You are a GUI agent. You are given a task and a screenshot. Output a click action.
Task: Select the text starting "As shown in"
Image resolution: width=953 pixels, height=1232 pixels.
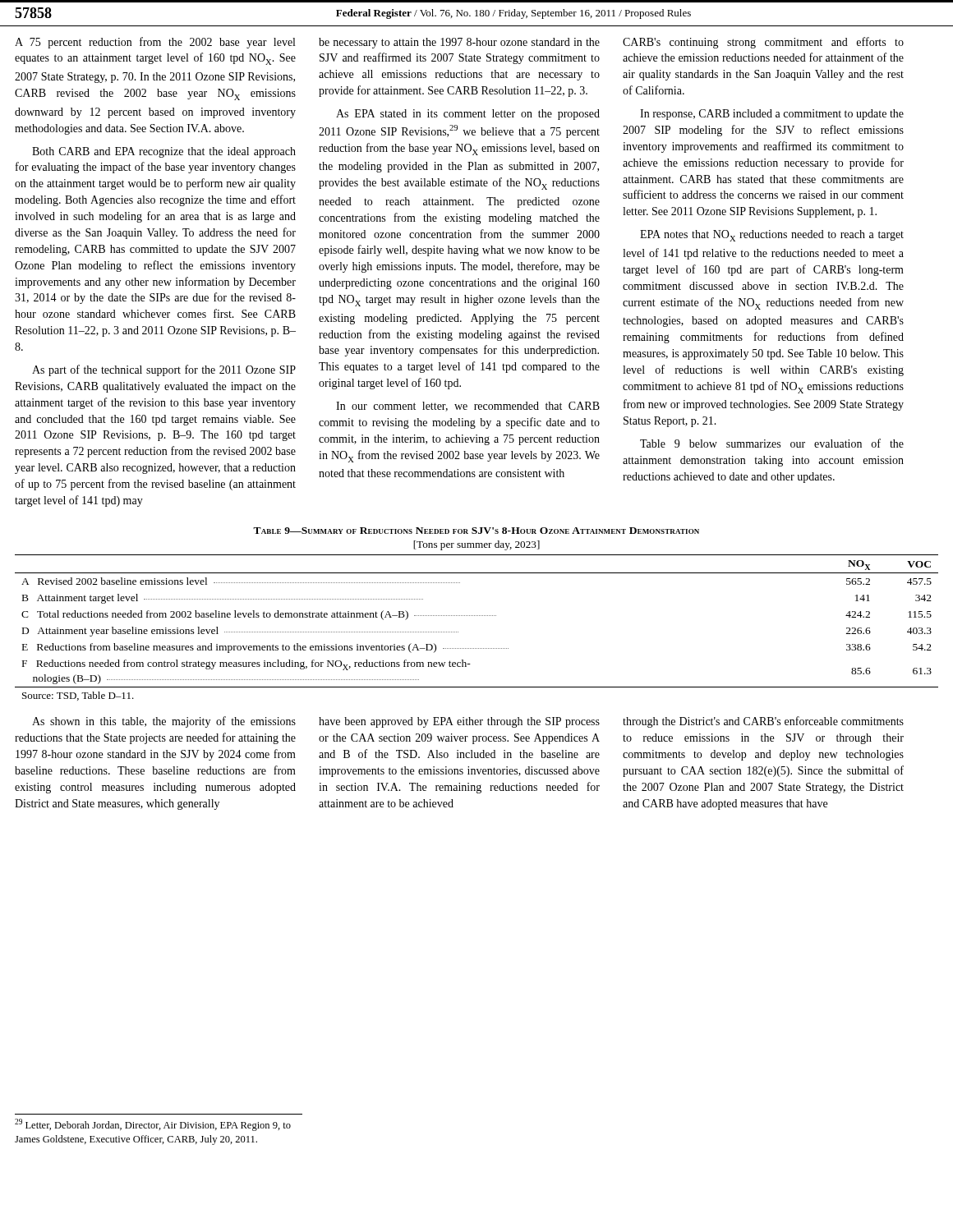click(155, 763)
